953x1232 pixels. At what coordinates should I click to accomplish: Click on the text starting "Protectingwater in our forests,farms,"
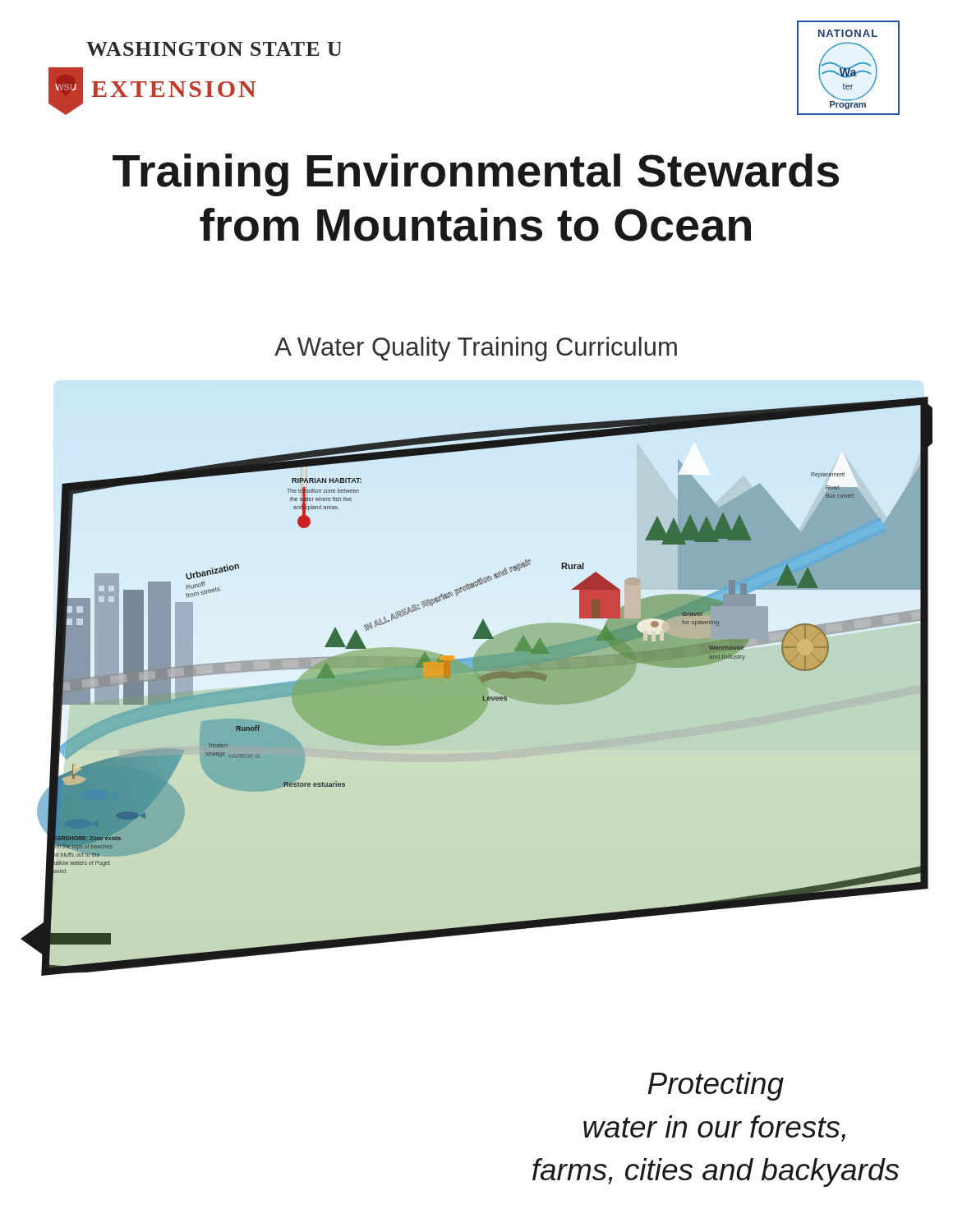coord(715,1128)
